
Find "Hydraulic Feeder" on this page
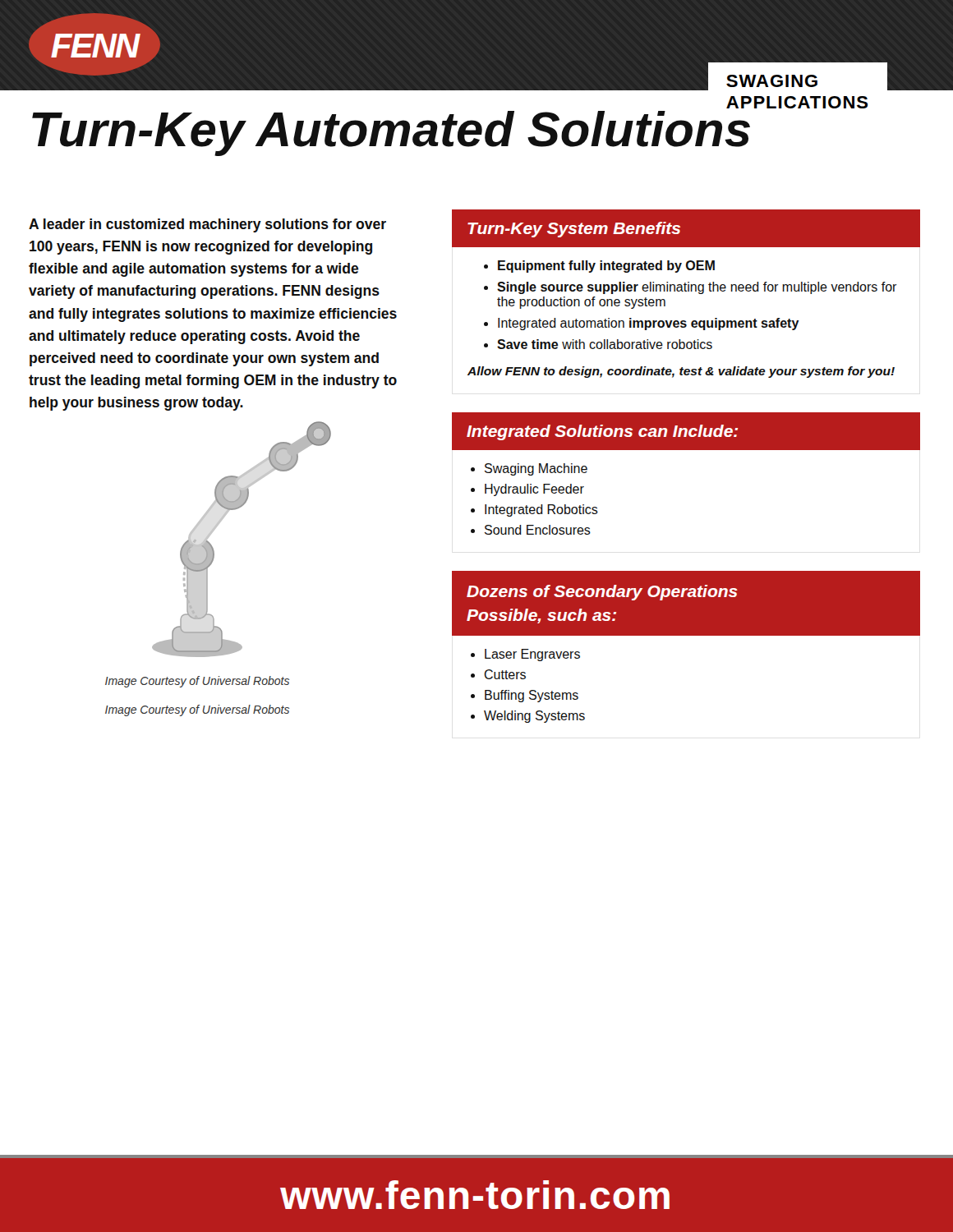click(x=534, y=489)
